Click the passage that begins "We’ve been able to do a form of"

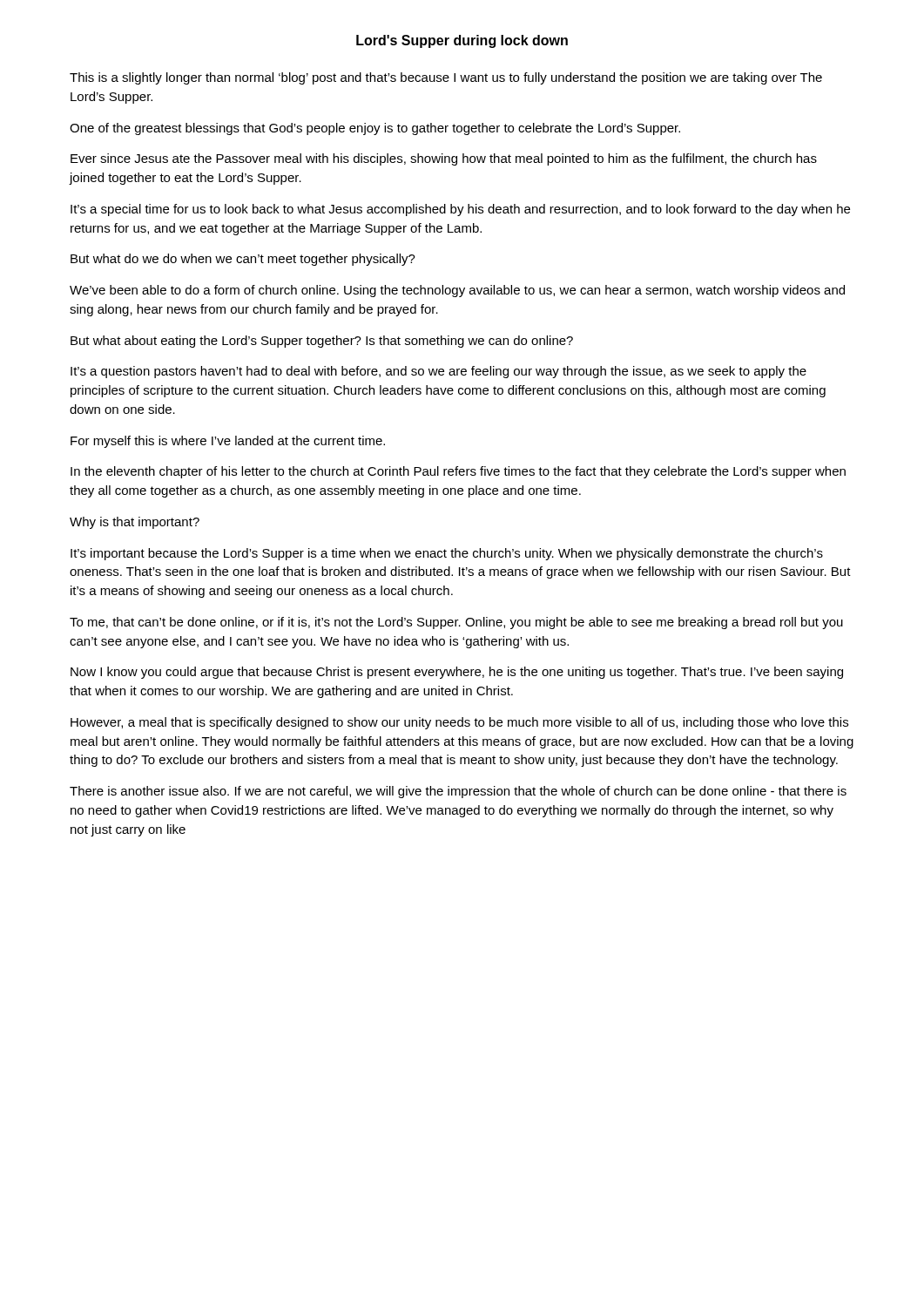(x=462, y=300)
